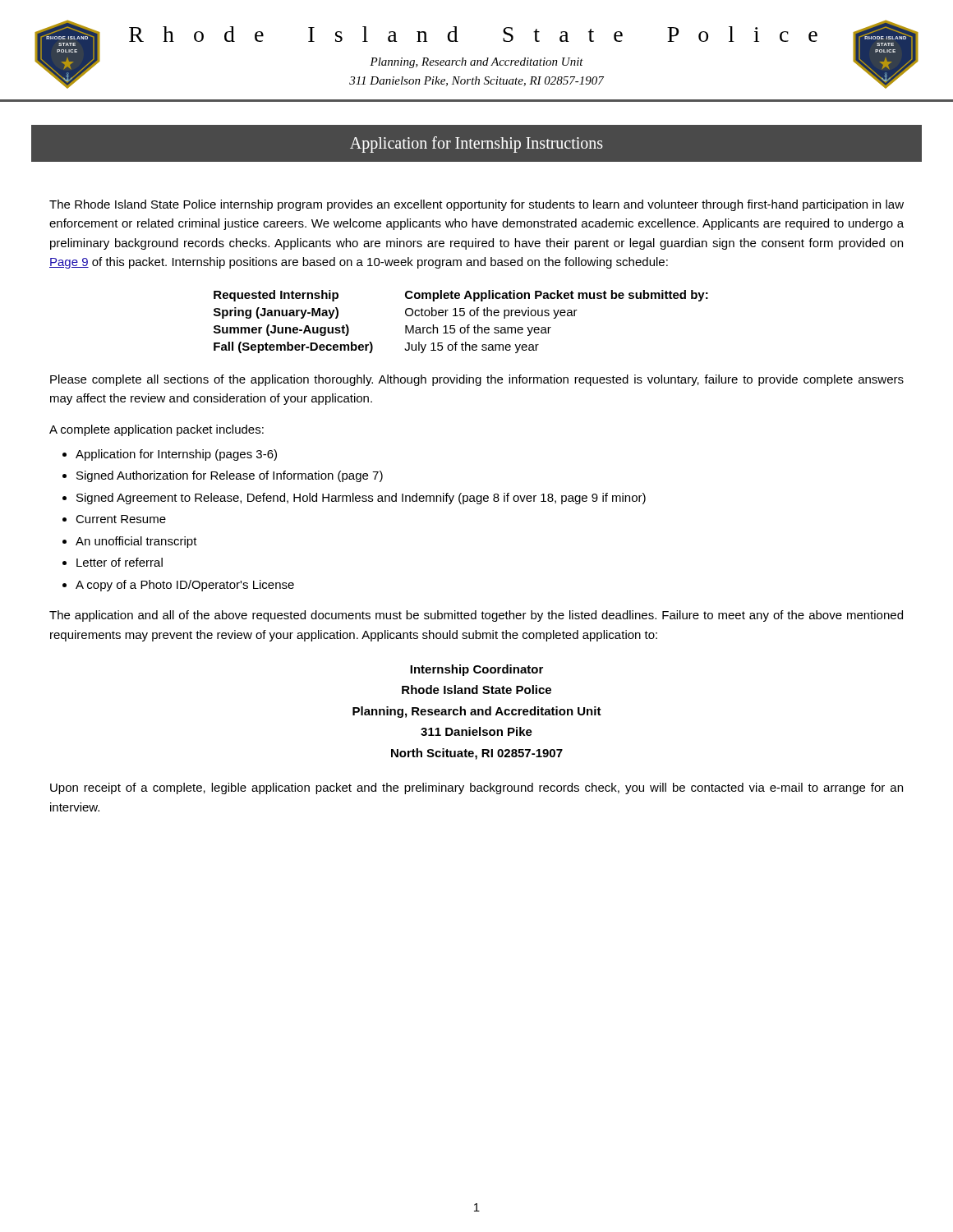The image size is (953, 1232).
Task: Point to the block beginning "The Rhode Island State Police internship program provides"
Action: 476,233
